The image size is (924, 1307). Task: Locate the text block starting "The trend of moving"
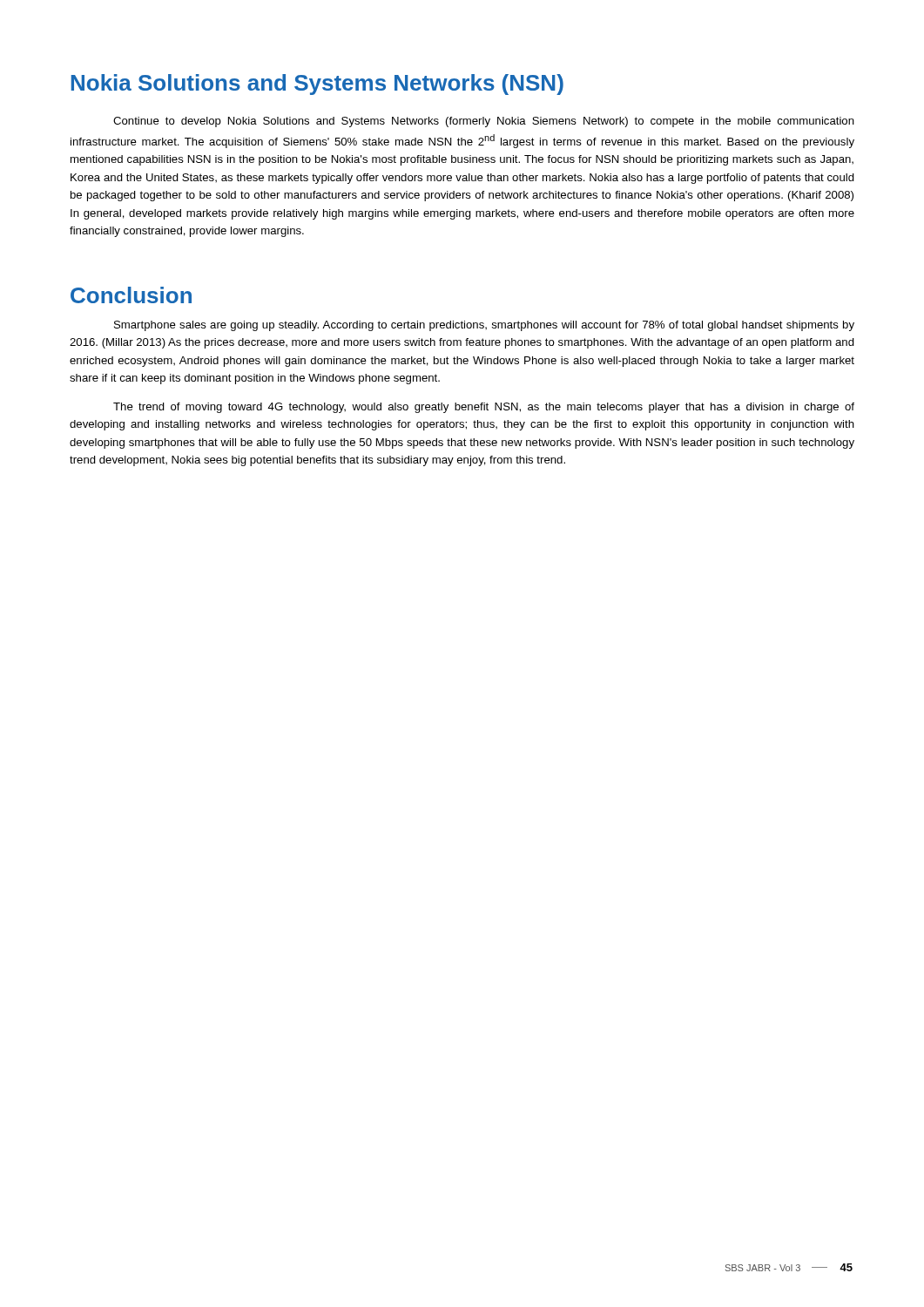(x=462, y=434)
